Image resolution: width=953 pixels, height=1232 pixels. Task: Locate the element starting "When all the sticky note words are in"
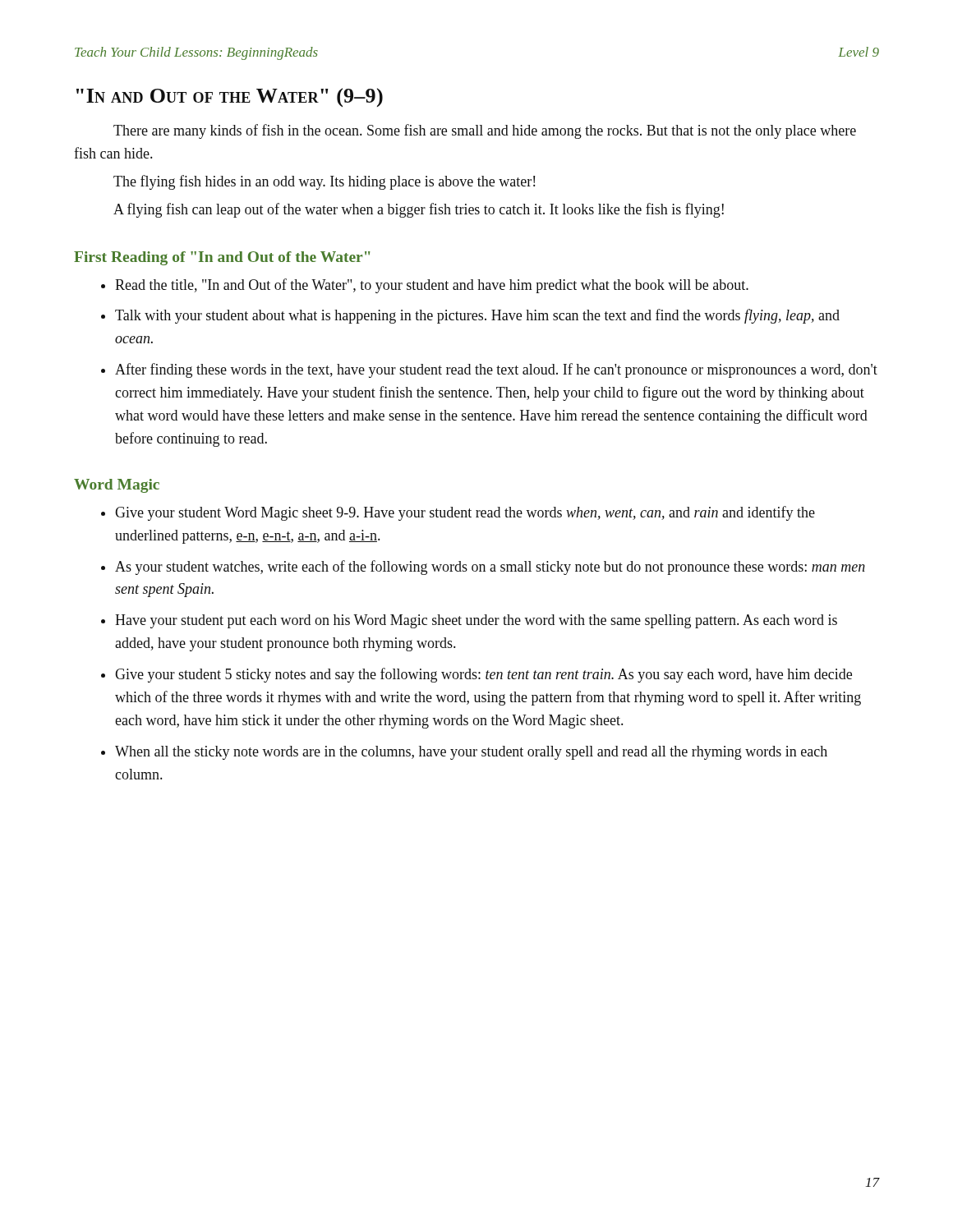coord(471,763)
